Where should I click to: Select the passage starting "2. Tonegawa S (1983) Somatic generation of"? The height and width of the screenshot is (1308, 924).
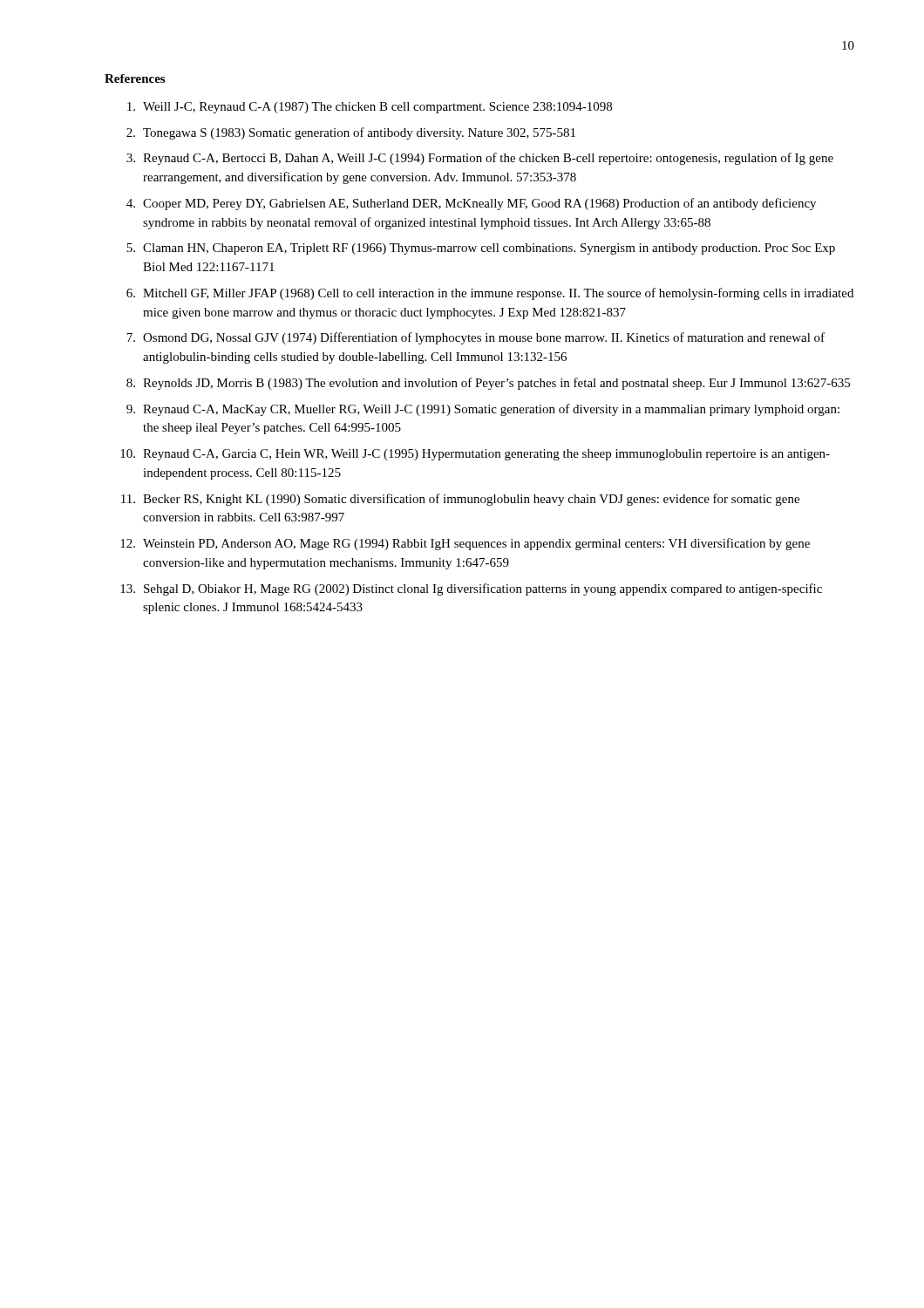point(479,133)
